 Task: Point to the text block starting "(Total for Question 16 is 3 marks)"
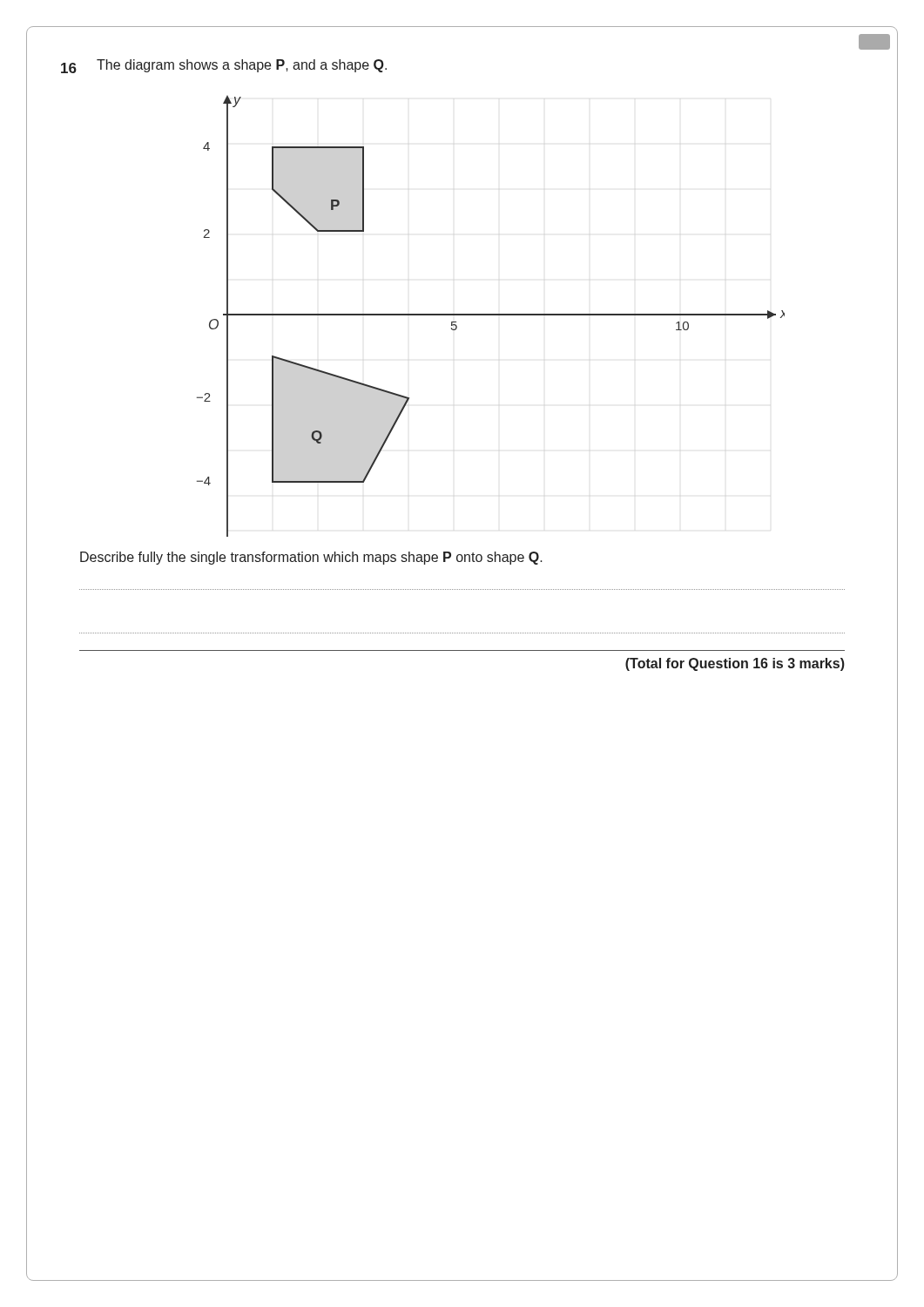[735, 663]
